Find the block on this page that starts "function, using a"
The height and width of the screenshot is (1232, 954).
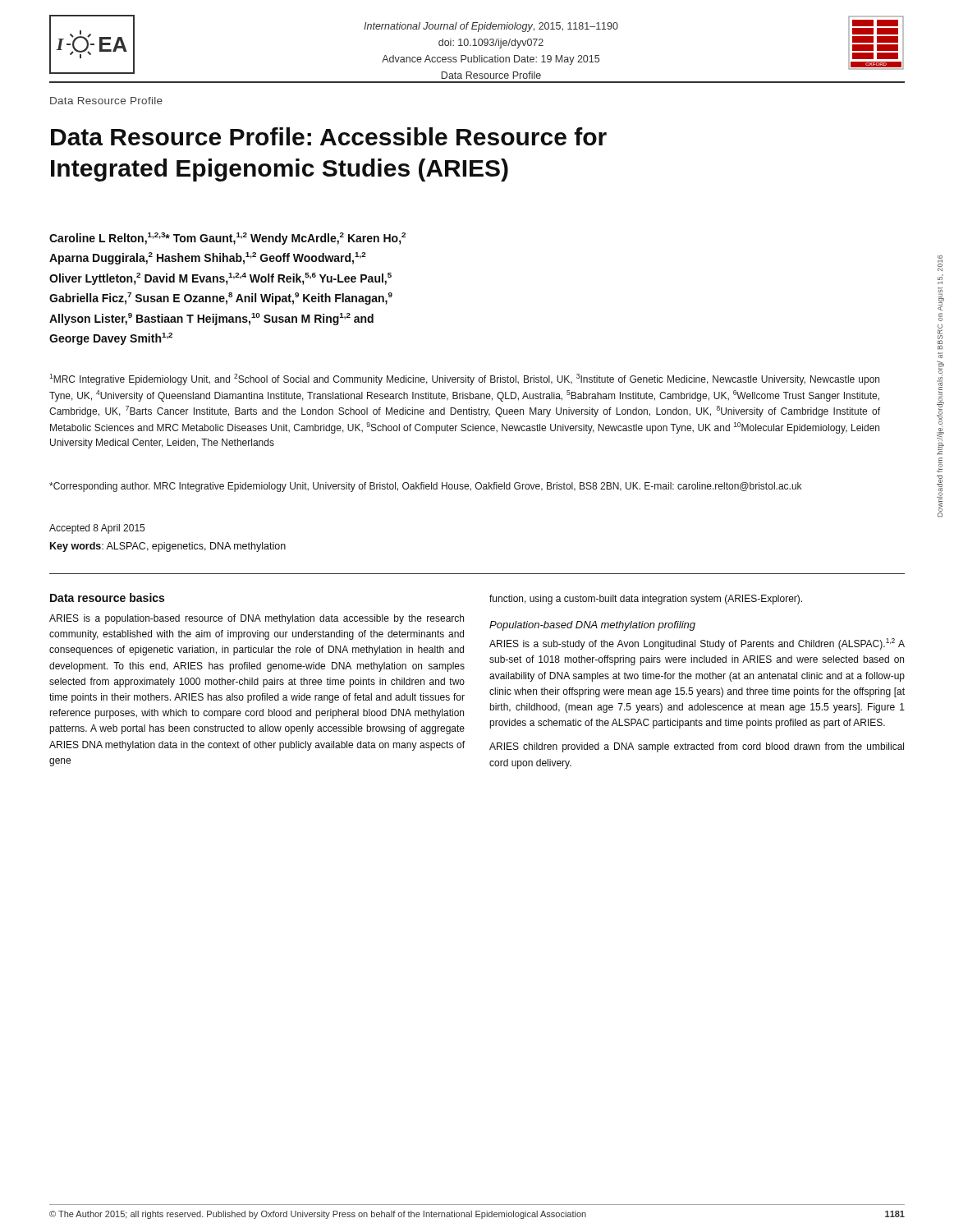[646, 599]
